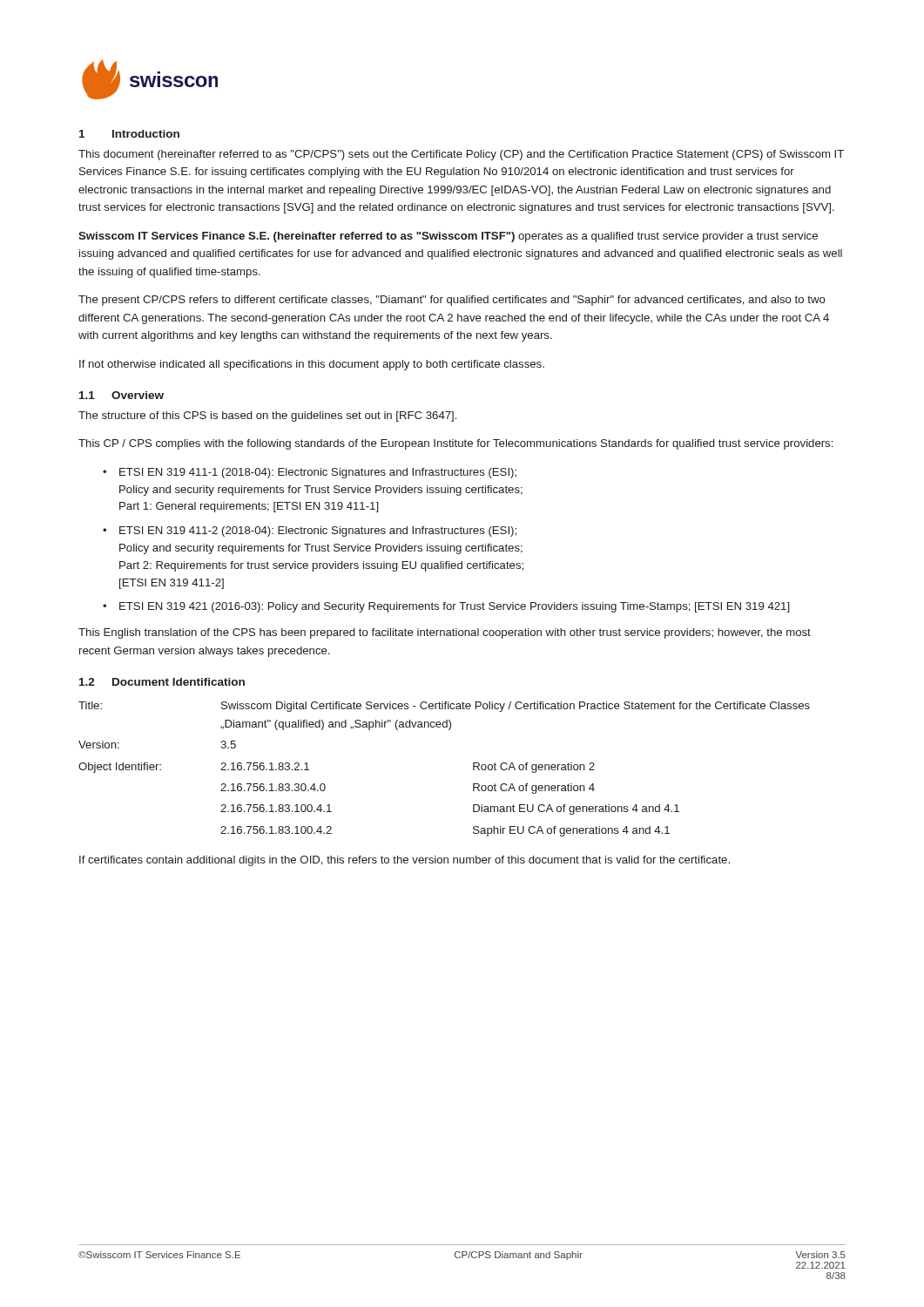Screen dimensions: 1307x924
Task: Find the text block that says "Swisscom IT Services Finance S.E. (hereinafter"
Action: pos(460,253)
